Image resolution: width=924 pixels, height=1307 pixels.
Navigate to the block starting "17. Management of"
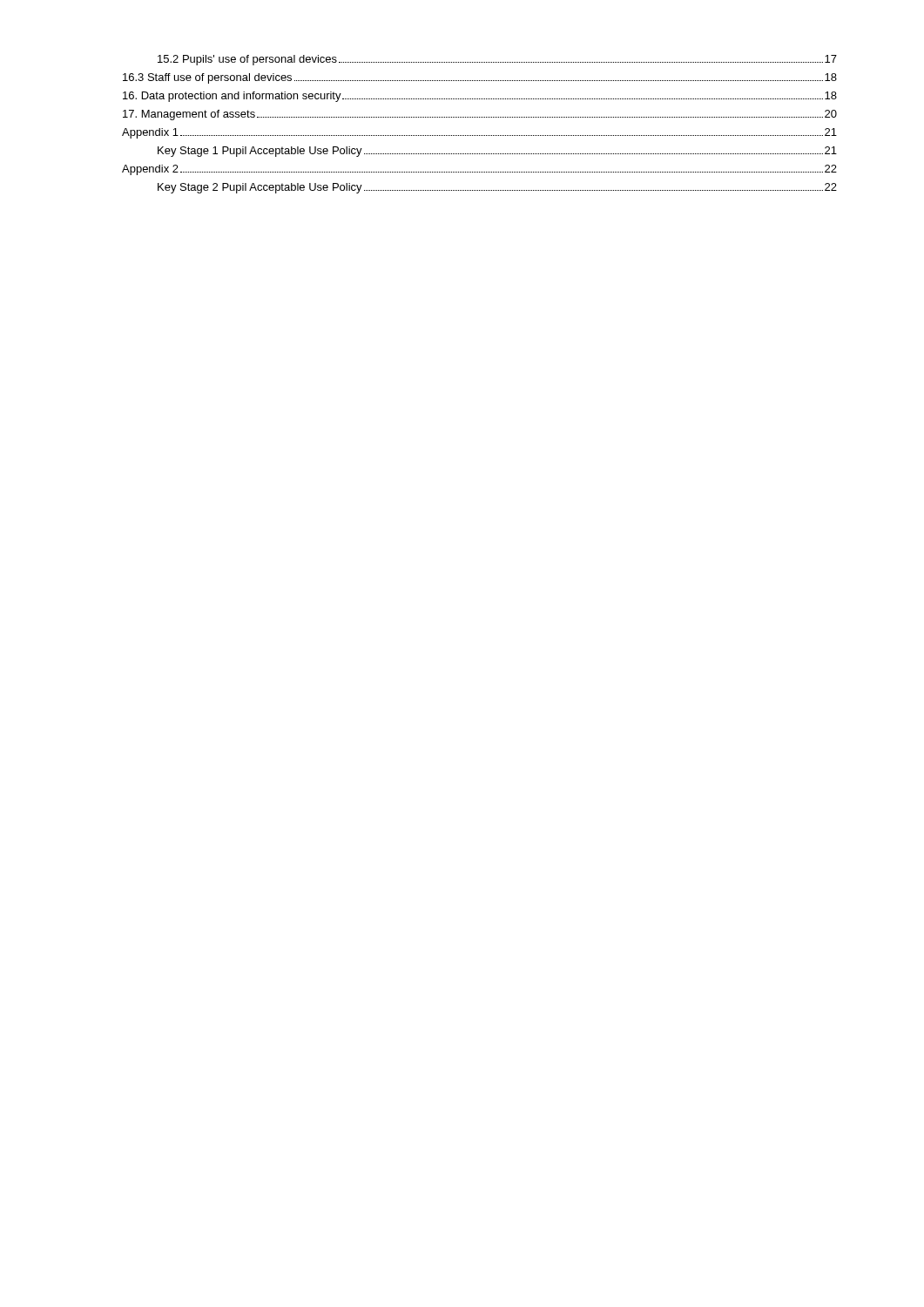(479, 114)
